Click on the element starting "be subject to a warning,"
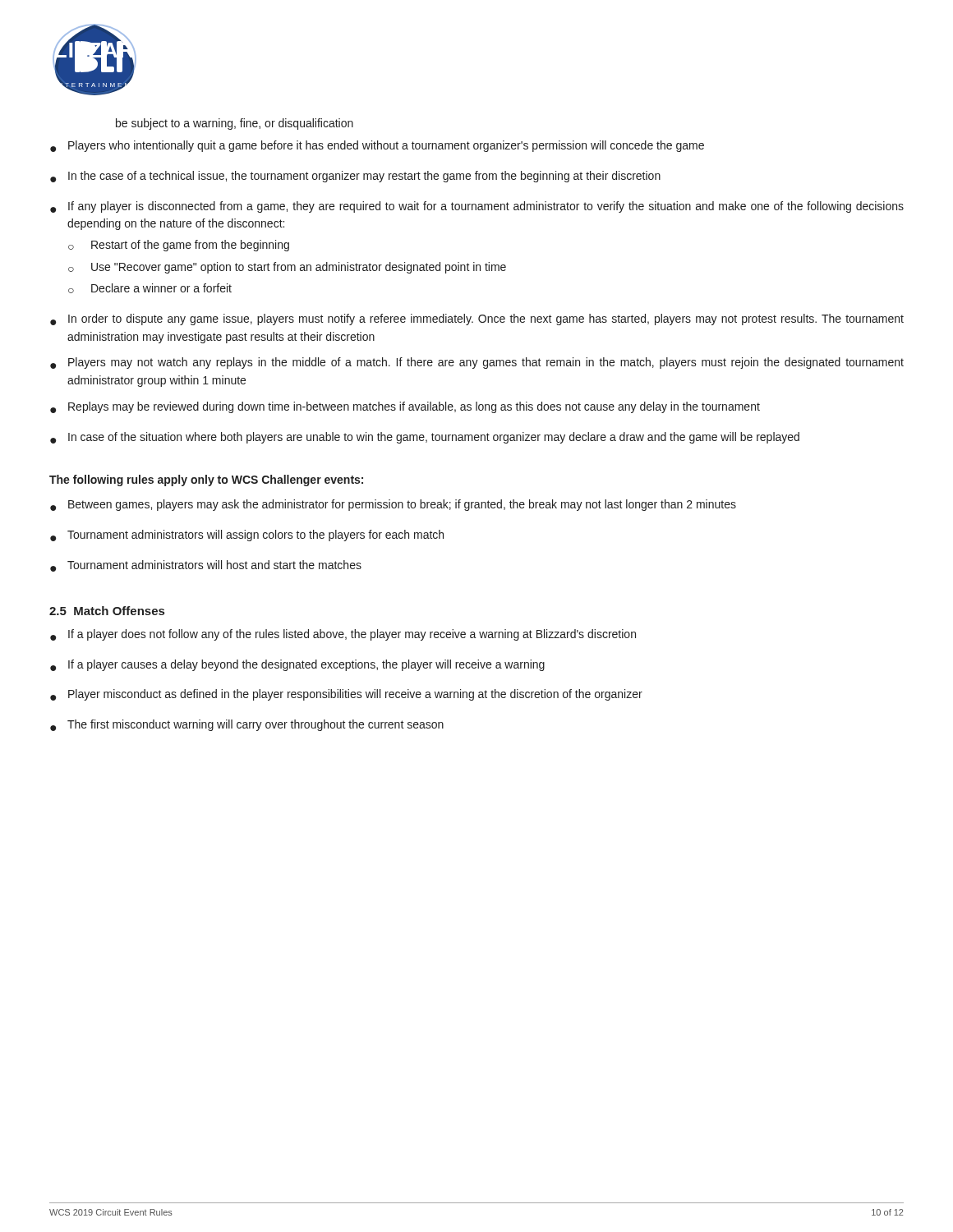This screenshot has width=953, height=1232. point(234,123)
